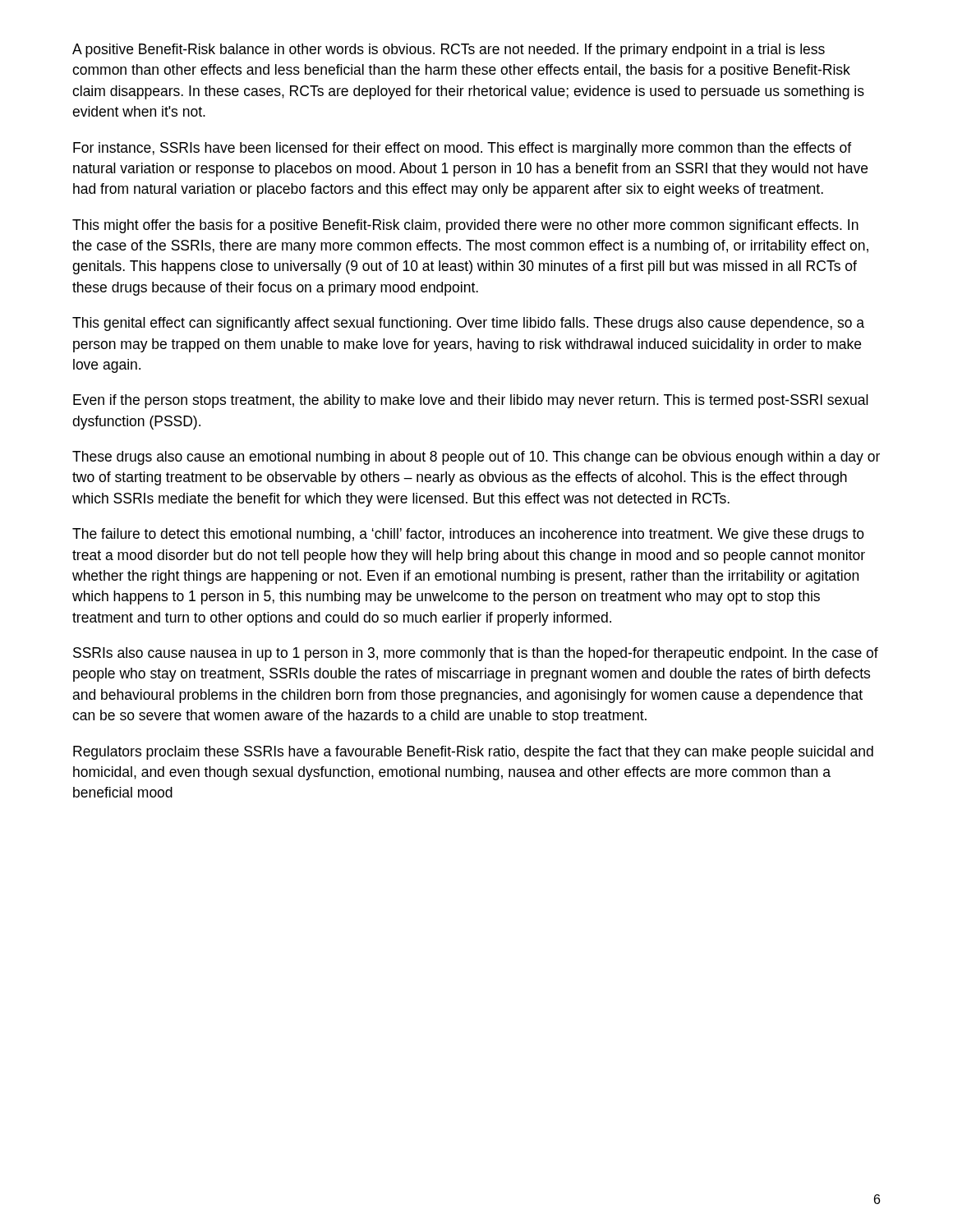This screenshot has height=1232, width=953.
Task: Find the text block with the text "This might offer the basis for"
Action: click(471, 256)
